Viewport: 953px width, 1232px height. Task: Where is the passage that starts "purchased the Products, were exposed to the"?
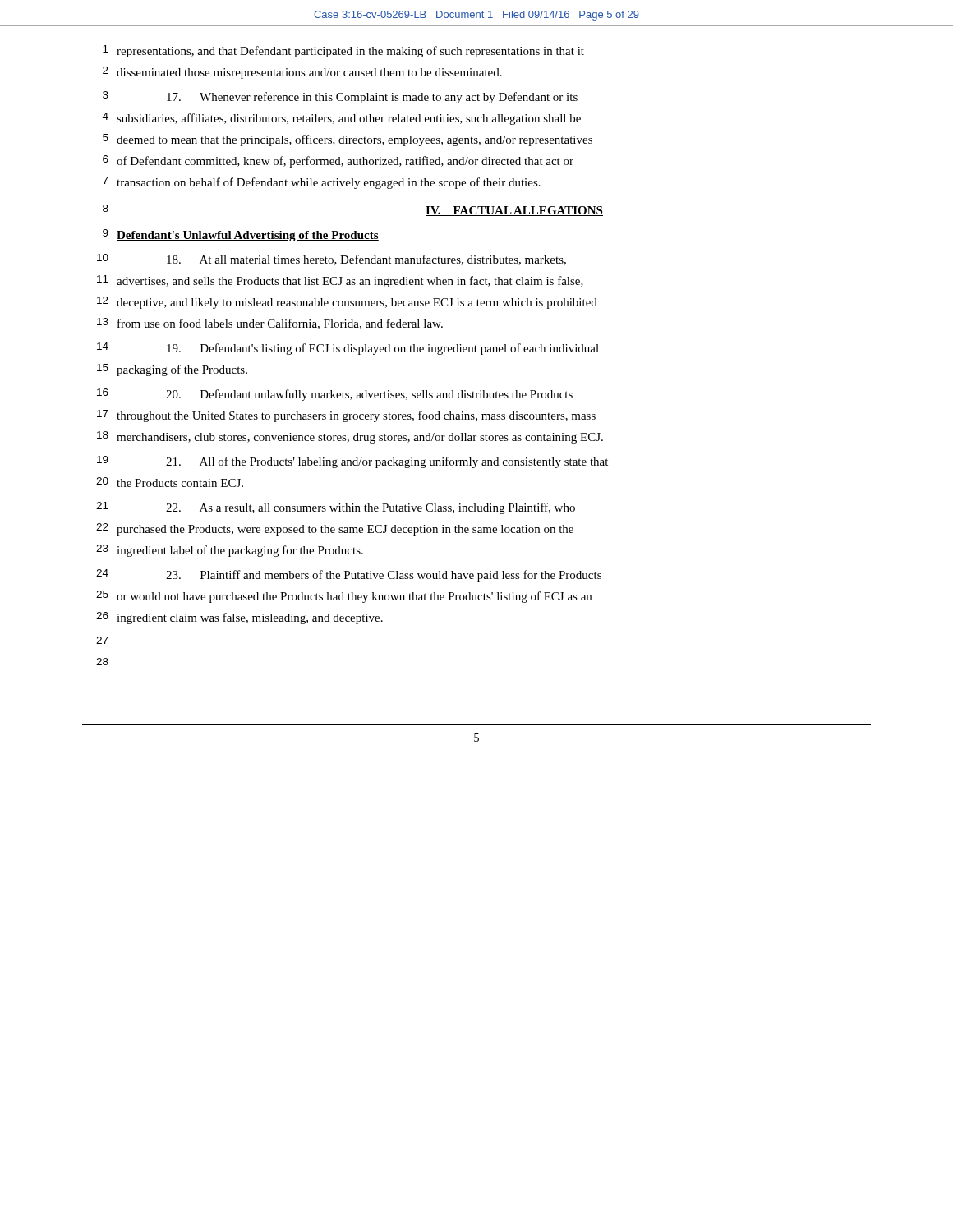point(345,529)
